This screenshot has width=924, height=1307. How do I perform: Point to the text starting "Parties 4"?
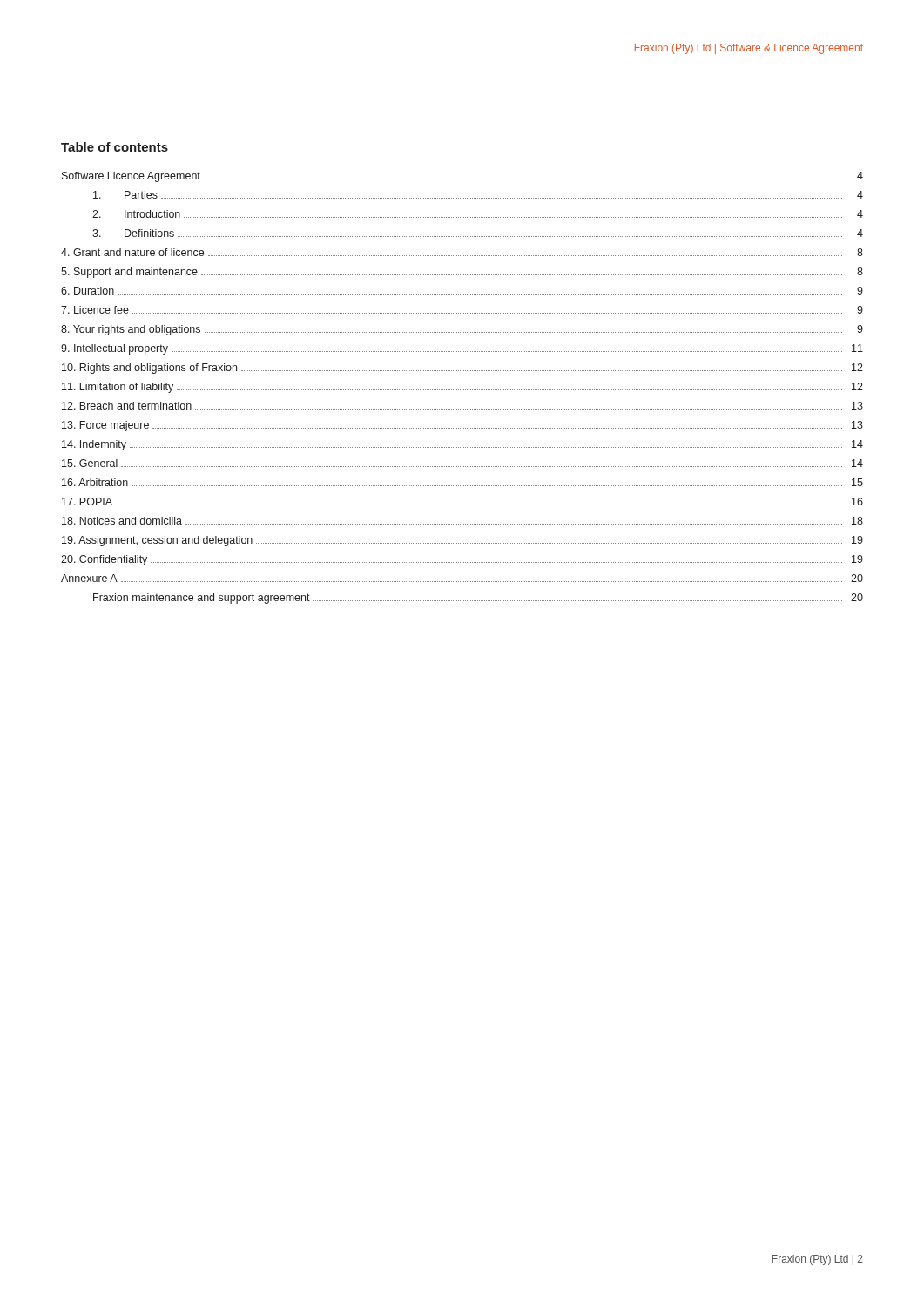tap(478, 195)
